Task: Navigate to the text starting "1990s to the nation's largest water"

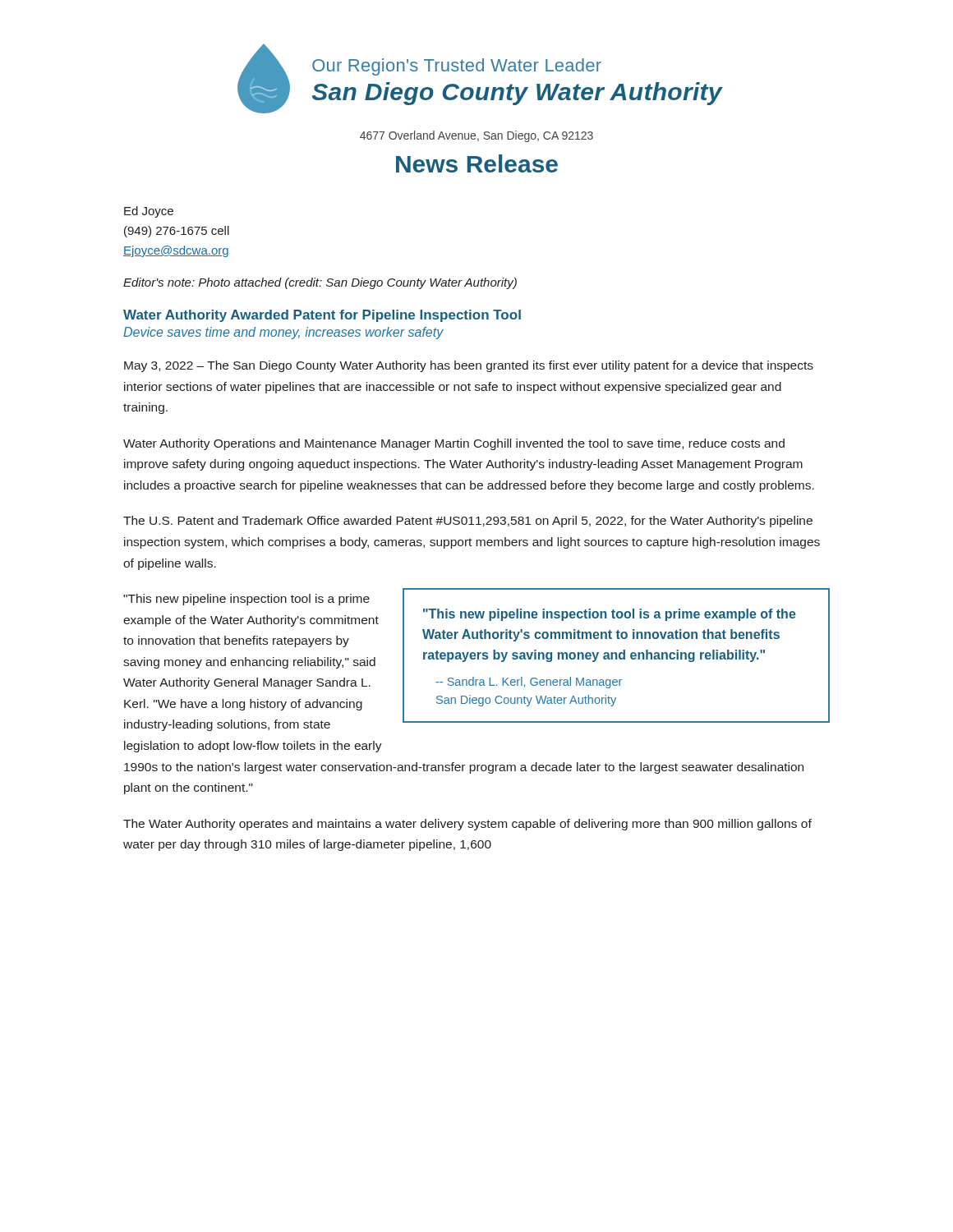Action: tap(464, 777)
